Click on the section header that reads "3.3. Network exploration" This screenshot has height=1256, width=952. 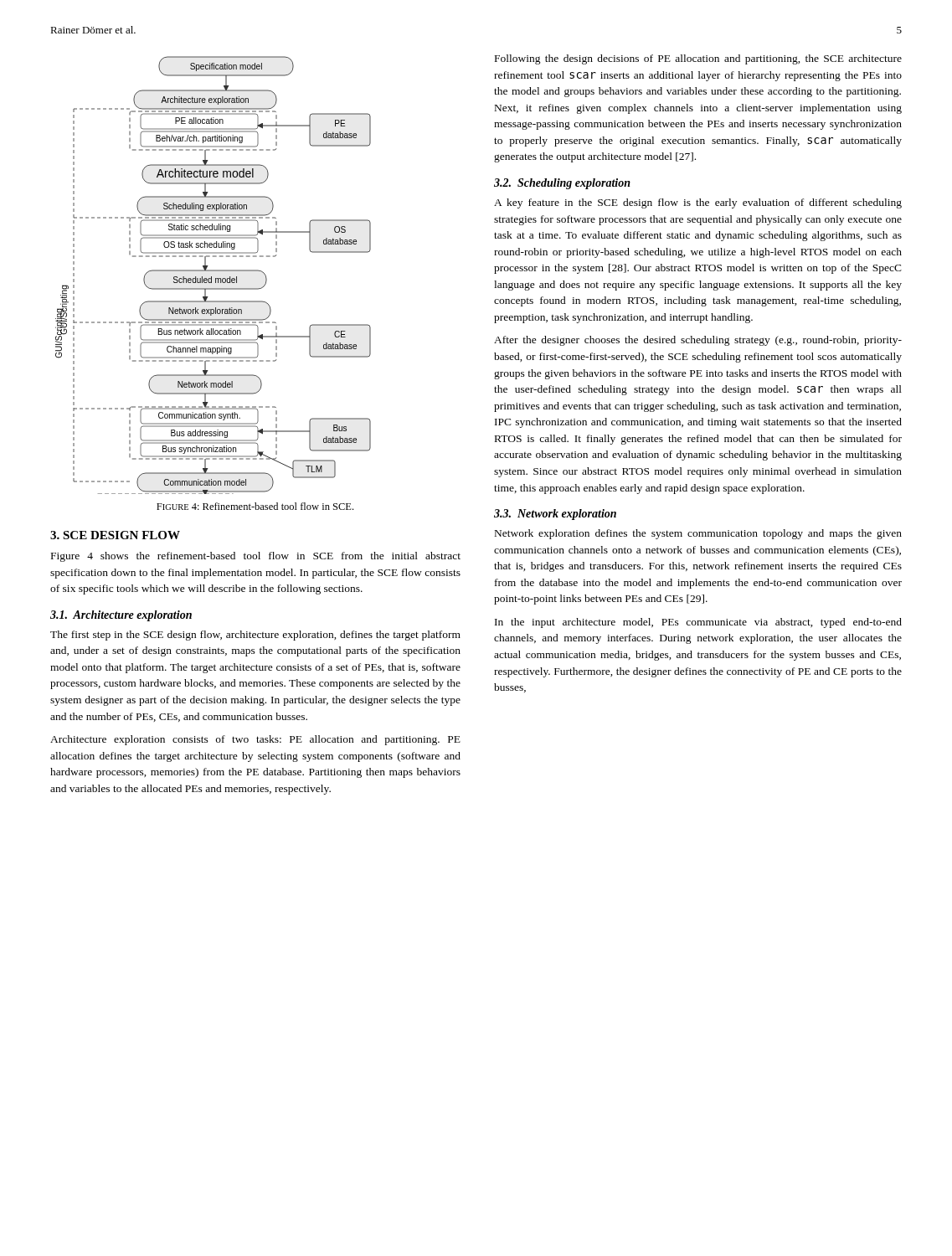point(555,514)
